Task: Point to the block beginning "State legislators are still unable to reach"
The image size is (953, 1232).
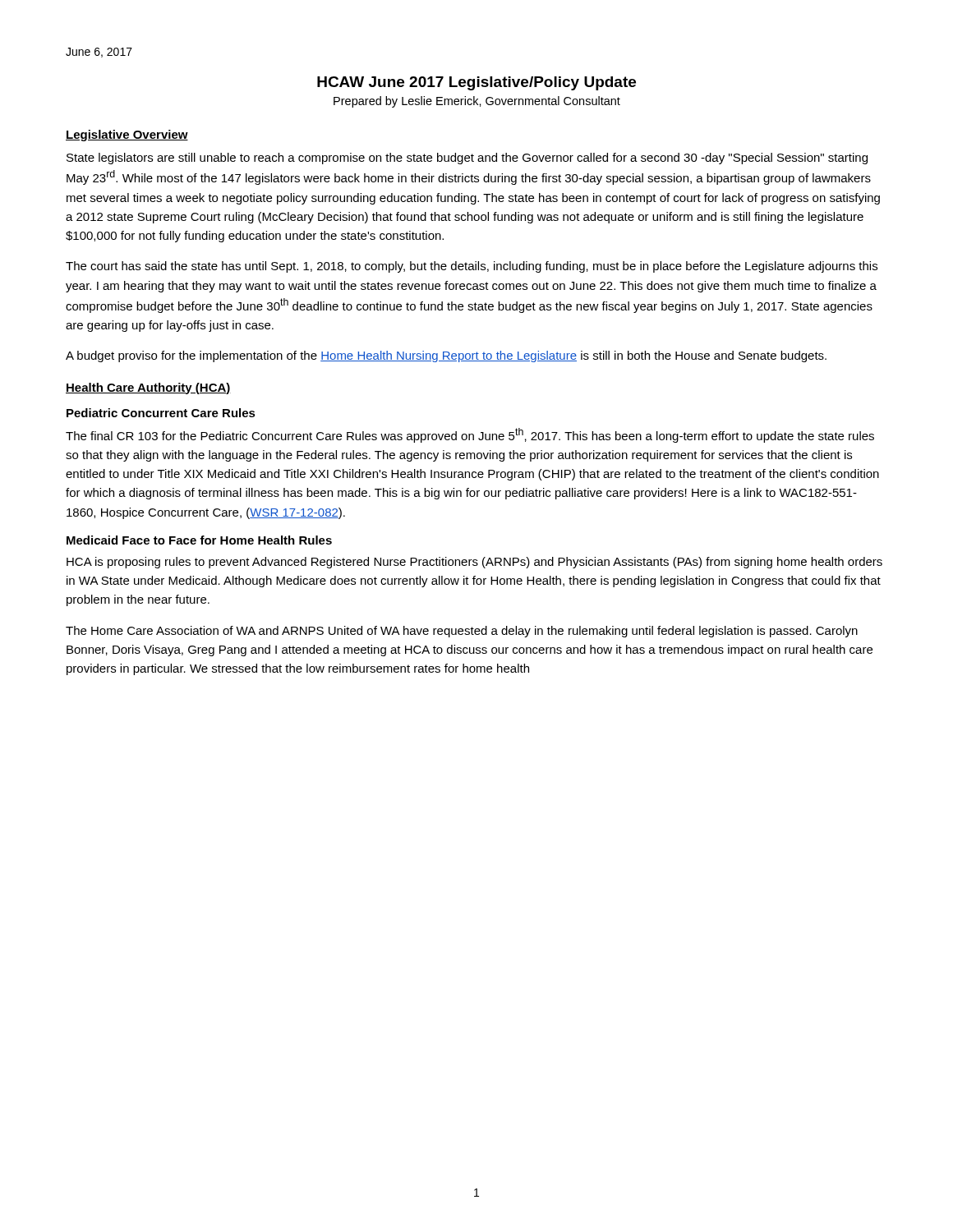Action: coord(473,196)
